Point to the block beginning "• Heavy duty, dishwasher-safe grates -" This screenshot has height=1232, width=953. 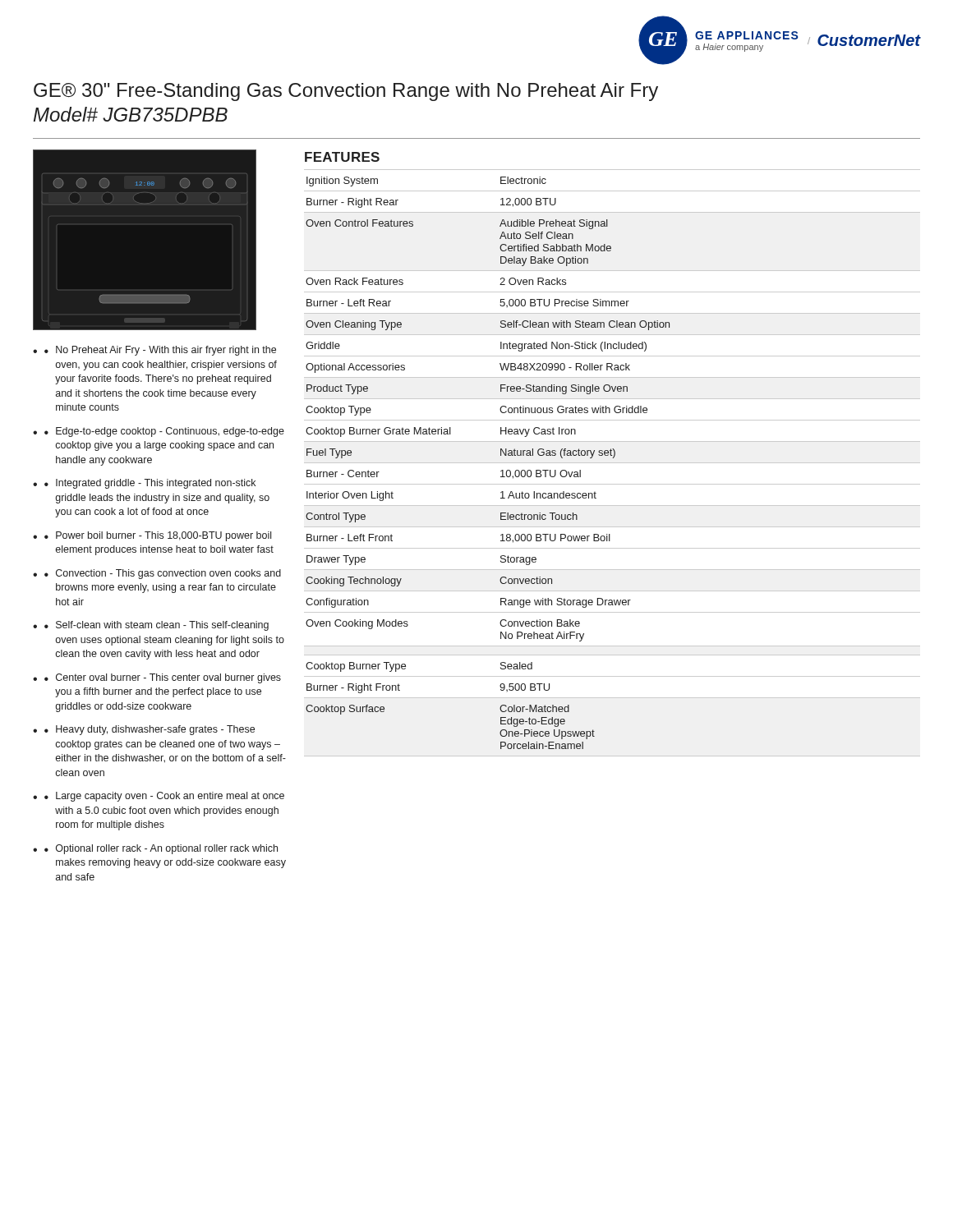pos(166,752)
